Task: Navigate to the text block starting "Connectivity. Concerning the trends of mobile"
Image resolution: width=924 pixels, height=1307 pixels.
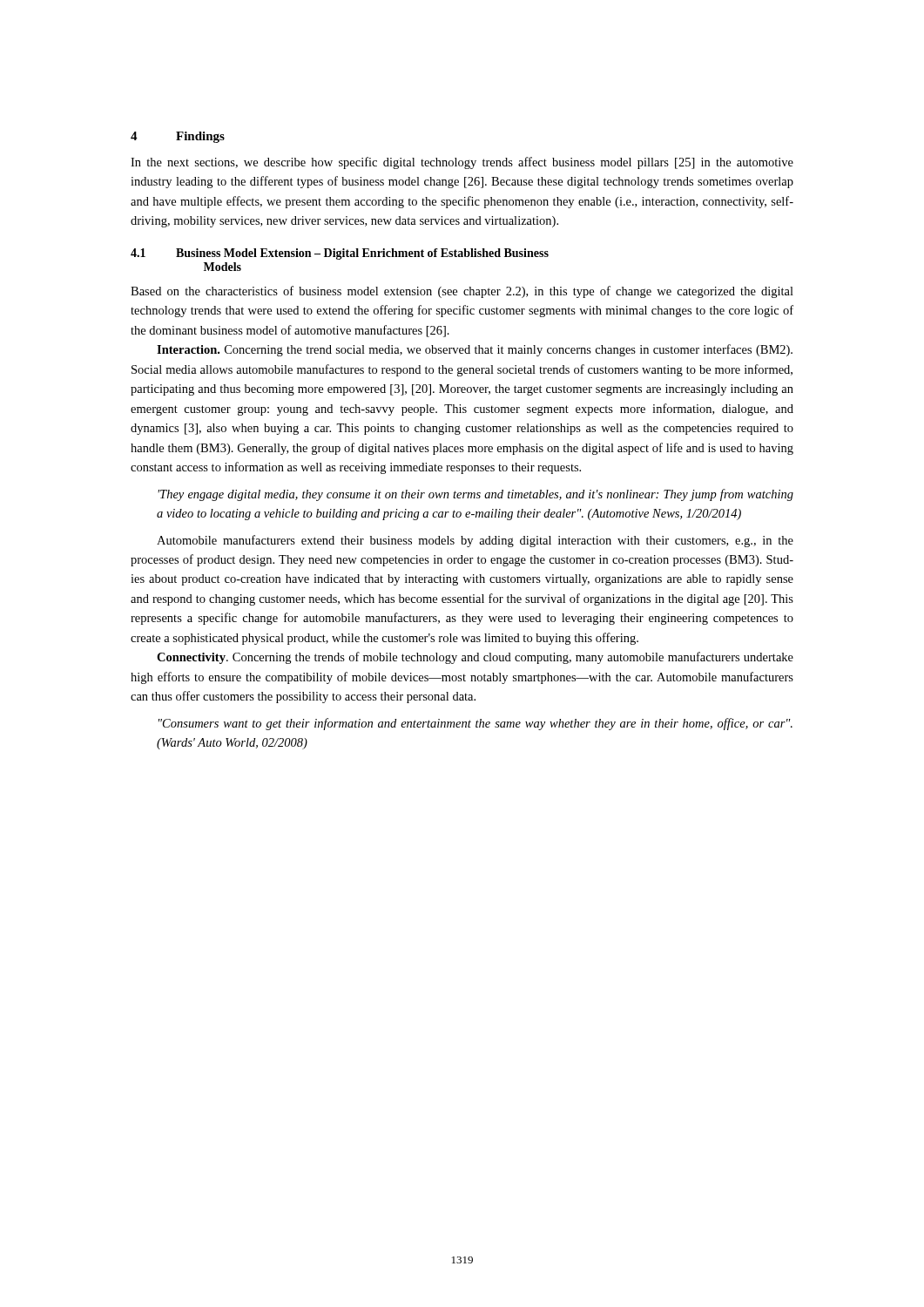Action: coord(462,677)
